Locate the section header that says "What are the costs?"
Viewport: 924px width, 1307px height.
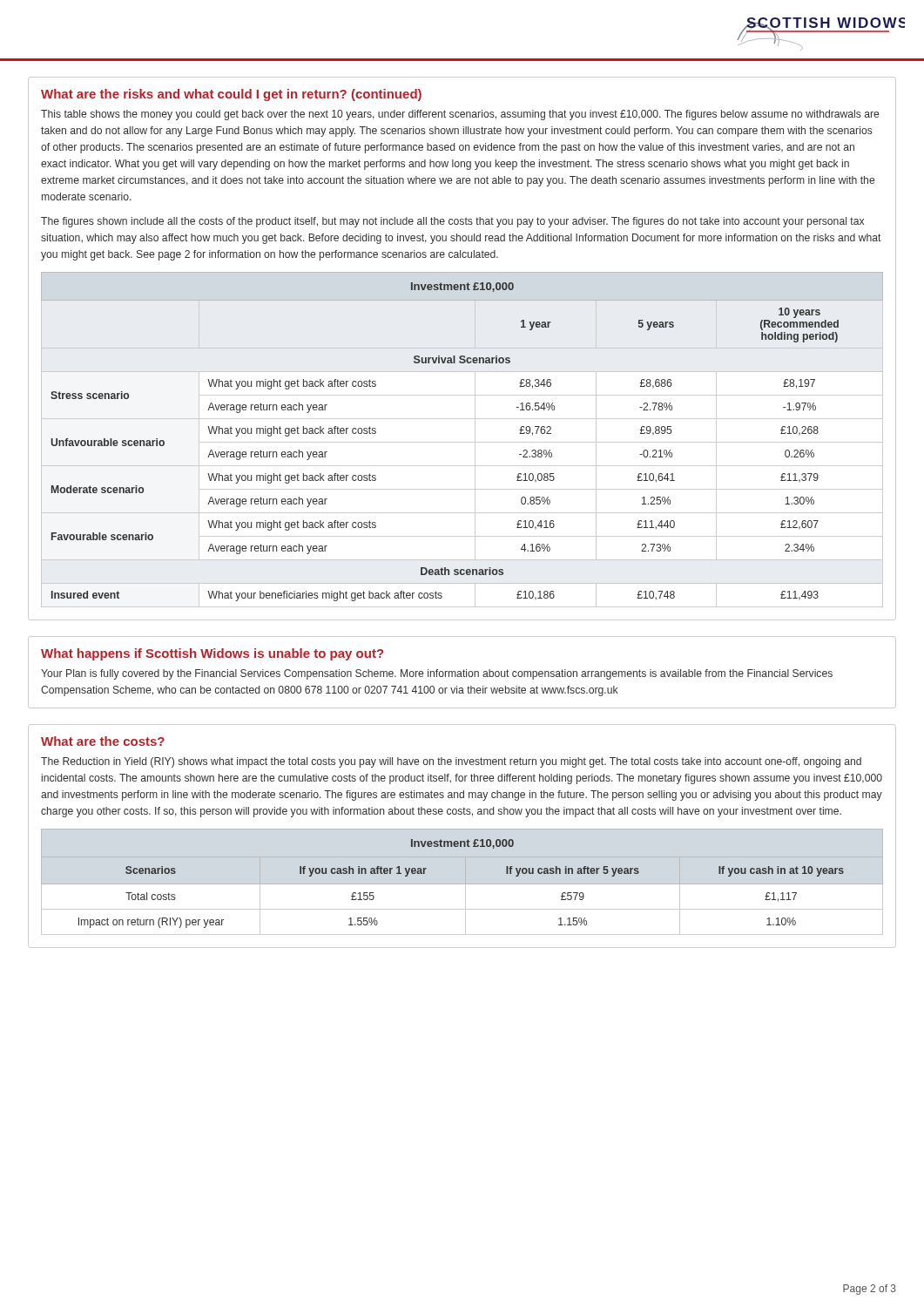point(103,741)
